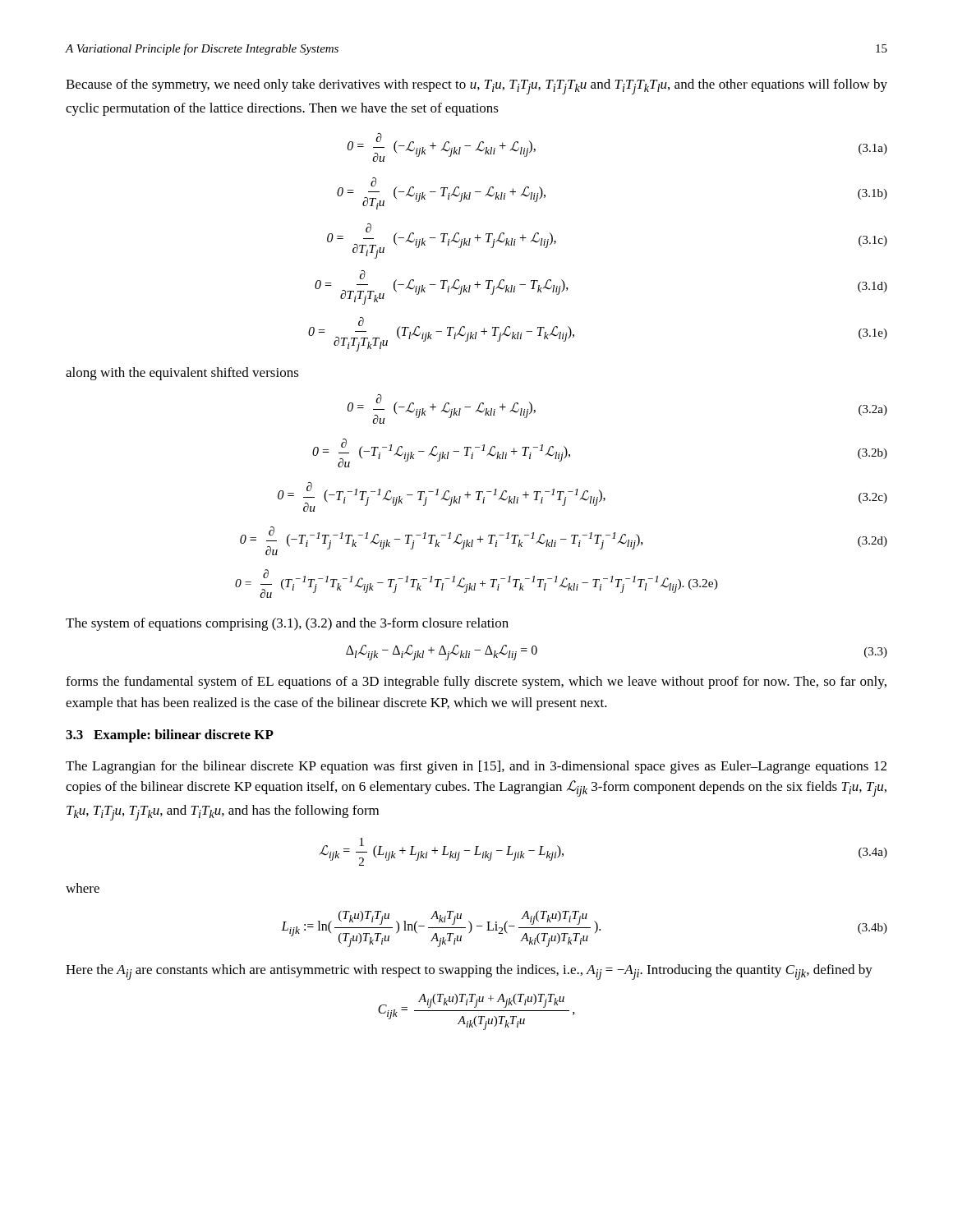The image size is (953, 1232).
Task: Point to the text block starting "0 = ∂∂u (Ti−1Tj−1Tk−1ℒijk −"
Action: 476,584
